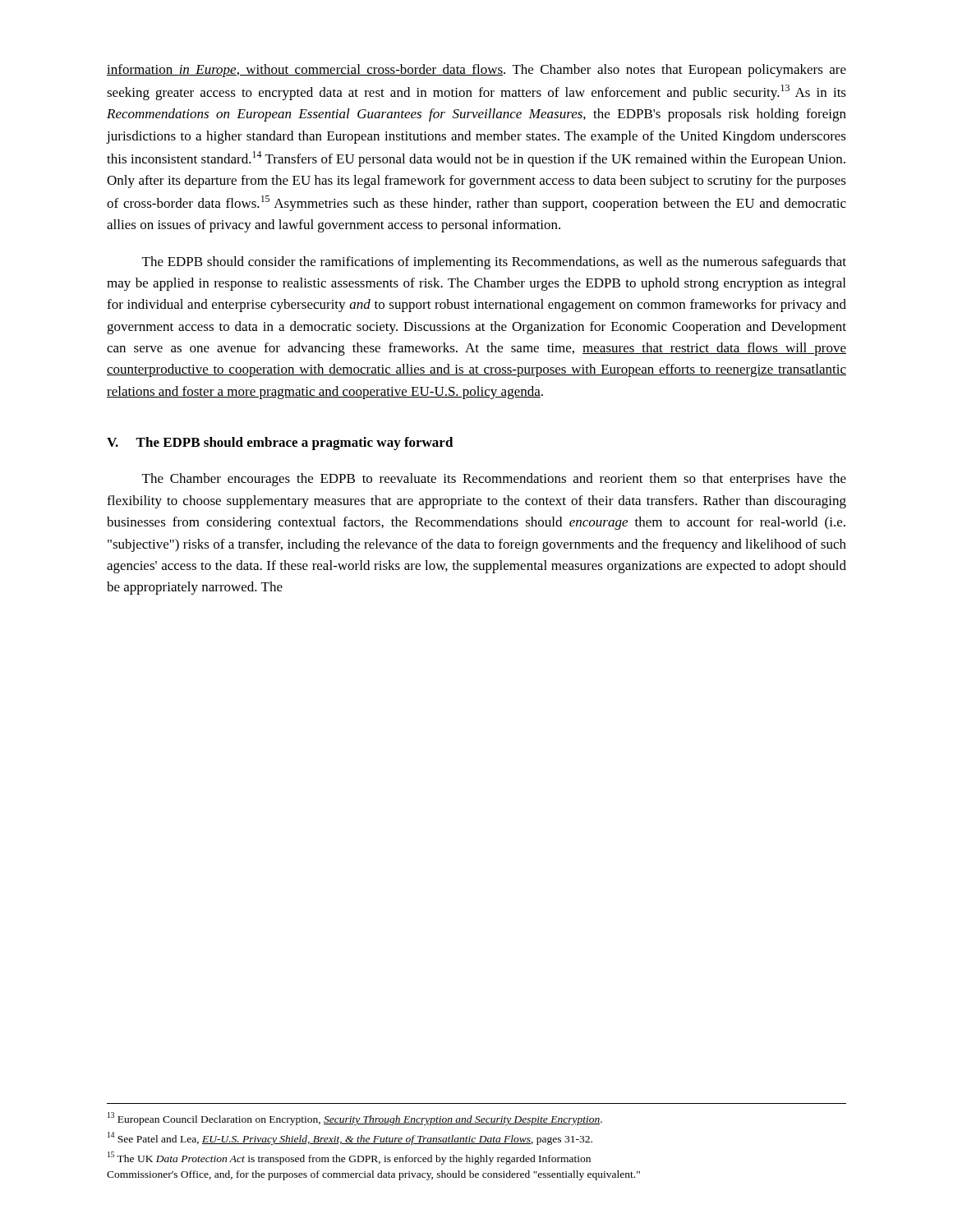953x1232 pixels.
Task: Locate the section header containing "V. The EDPB should embrace a pragmatic"
Action: (280, 444)
